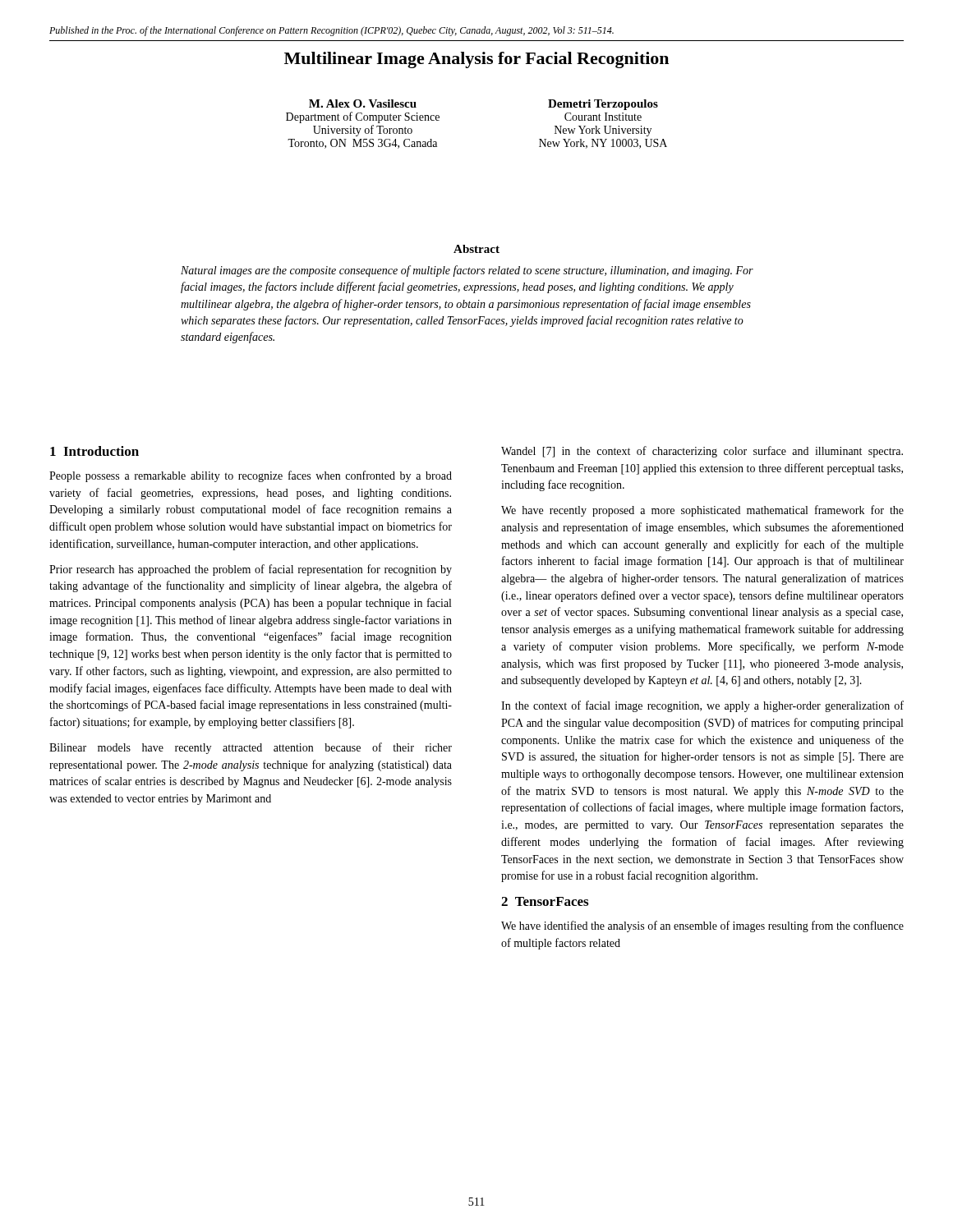Navigate to the block starting "1 Introduction"
The image size is (953, 1232).
click(94, 451)
